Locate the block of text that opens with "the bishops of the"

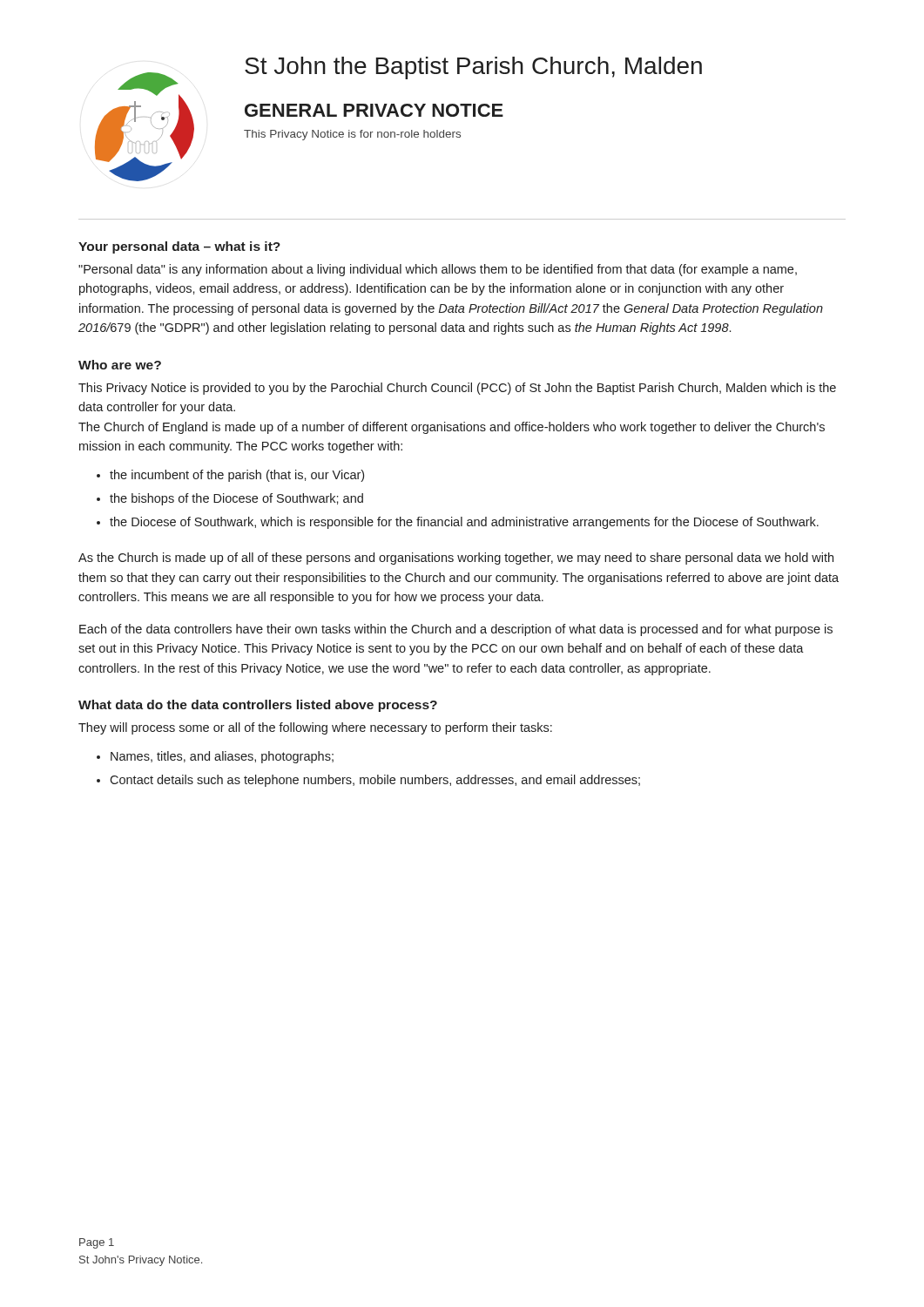coord(237,498)
